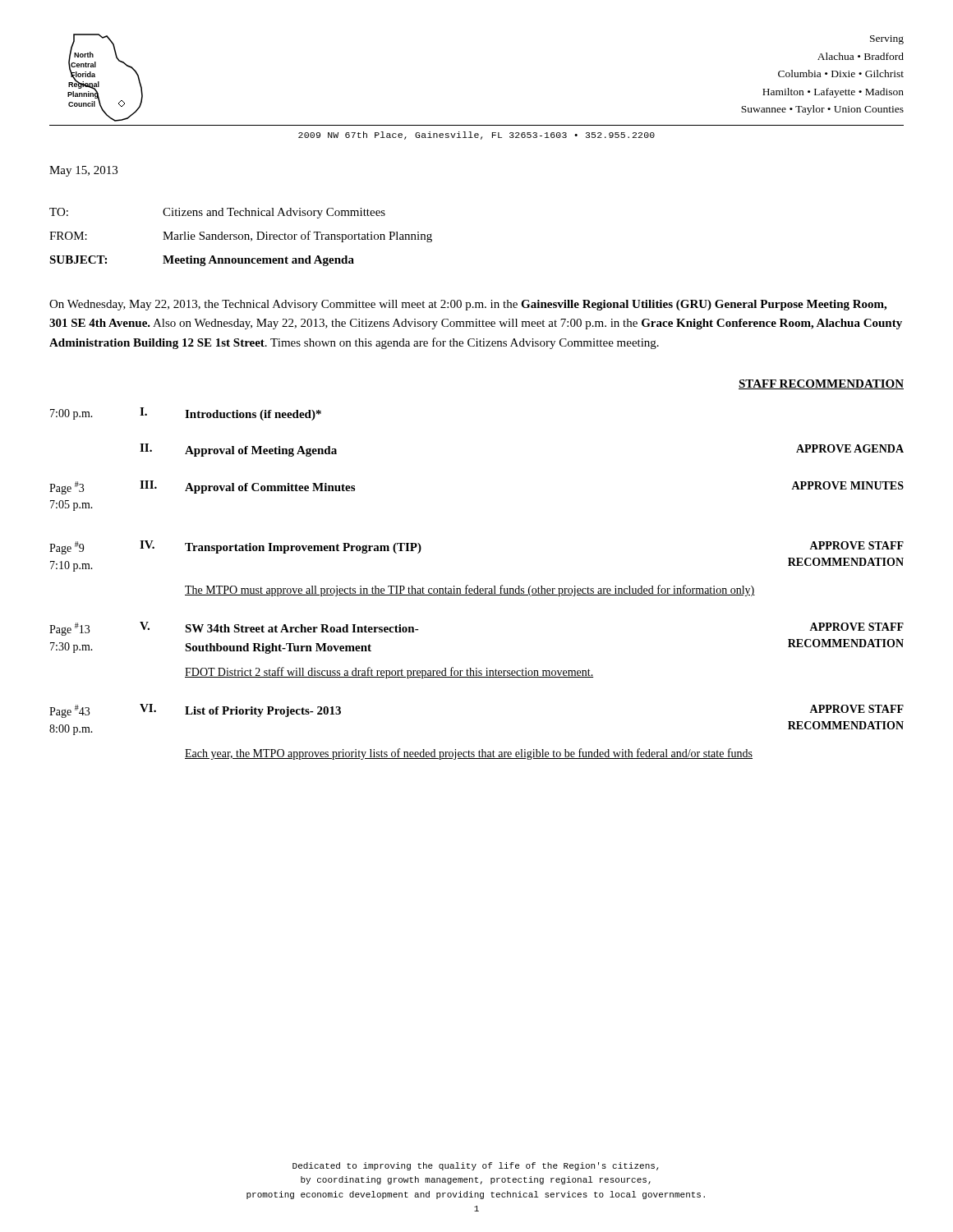Click the passage that begins "Each year, the MTPO approves"
The width and height of the screenshot is (953, 1232).
[x=544, y=753]
